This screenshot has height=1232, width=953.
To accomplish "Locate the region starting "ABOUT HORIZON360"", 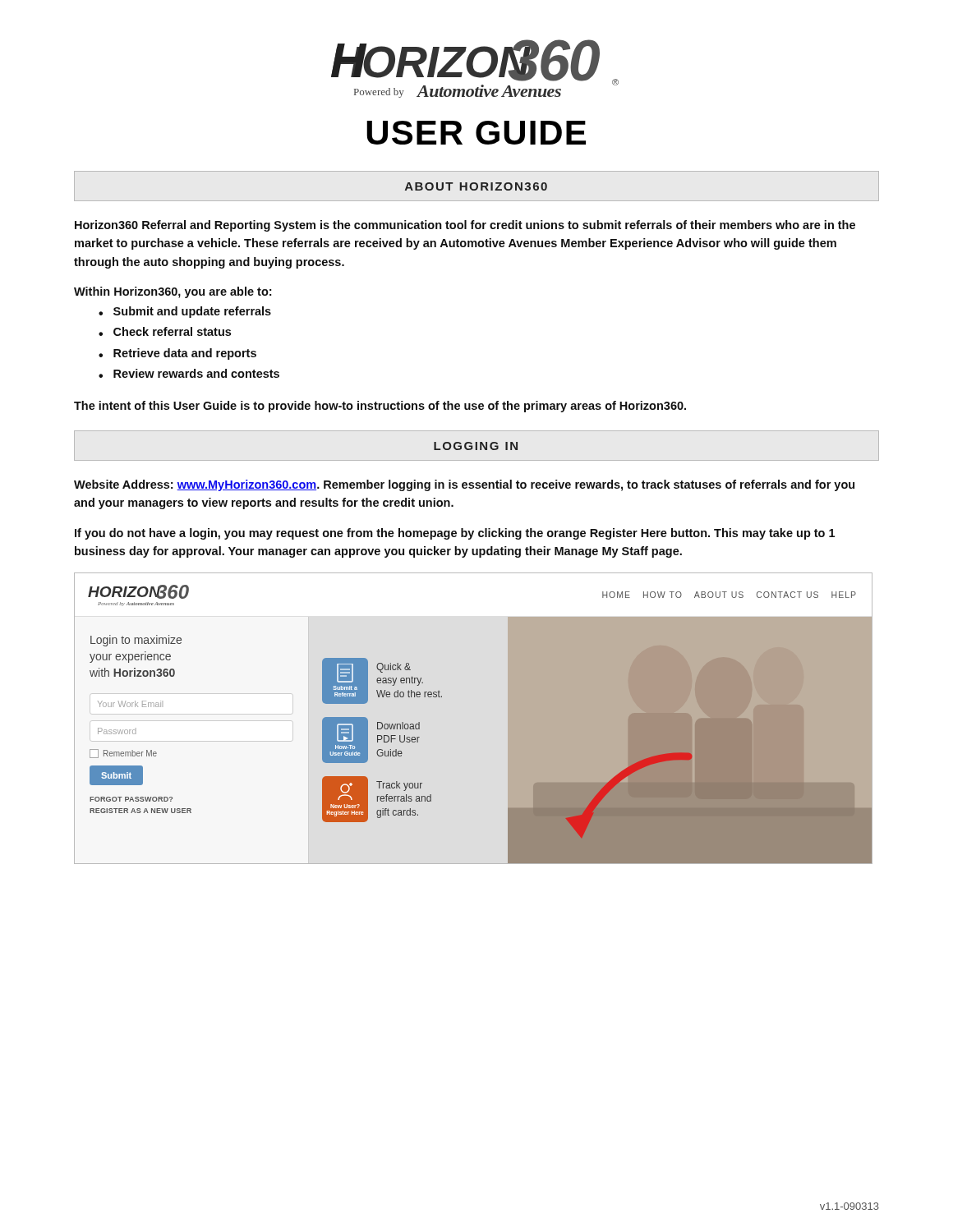I will [x=476, y=186].
